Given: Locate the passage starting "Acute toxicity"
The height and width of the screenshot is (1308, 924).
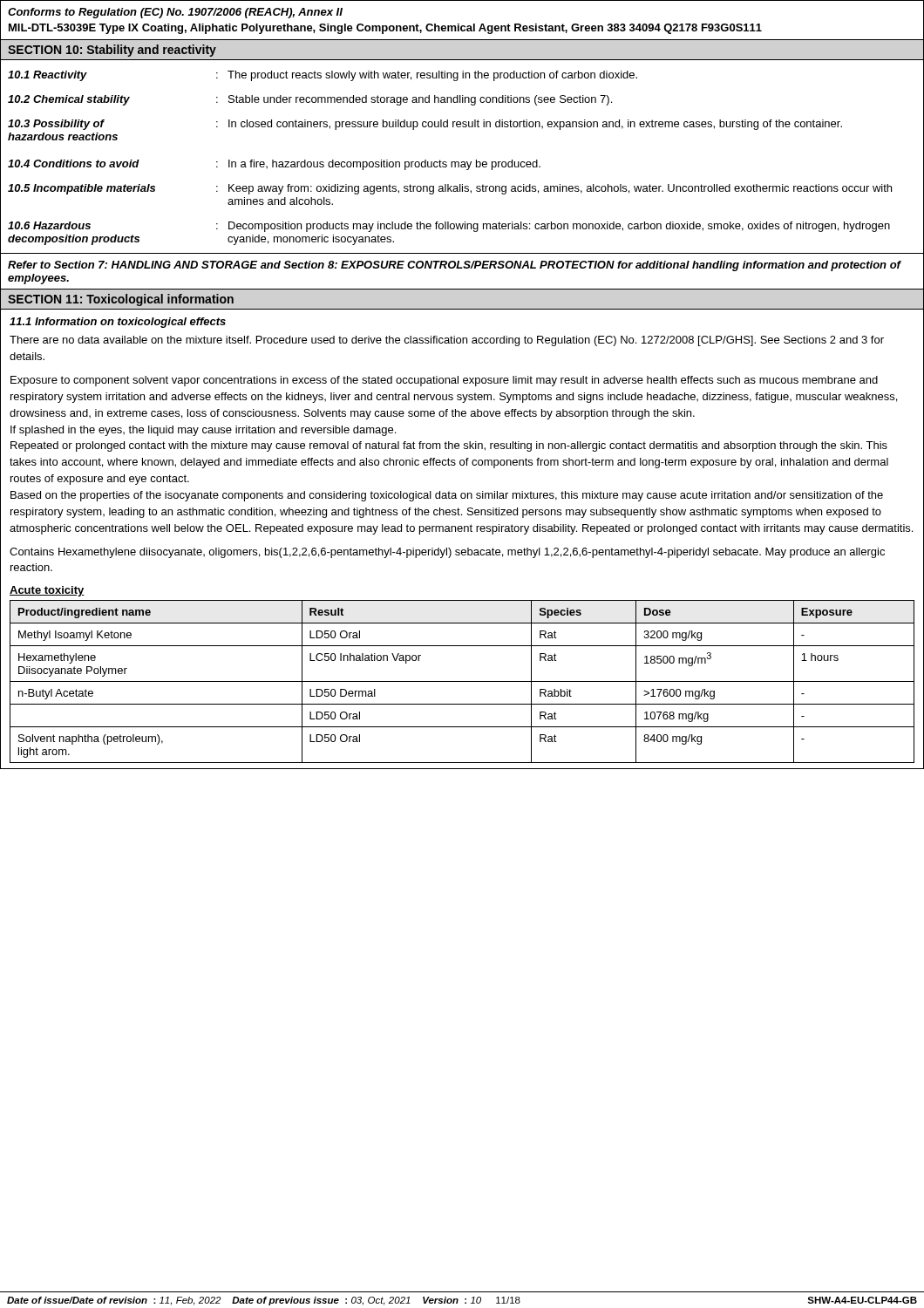Looking at the screenshot, I should tap(47, 590).
